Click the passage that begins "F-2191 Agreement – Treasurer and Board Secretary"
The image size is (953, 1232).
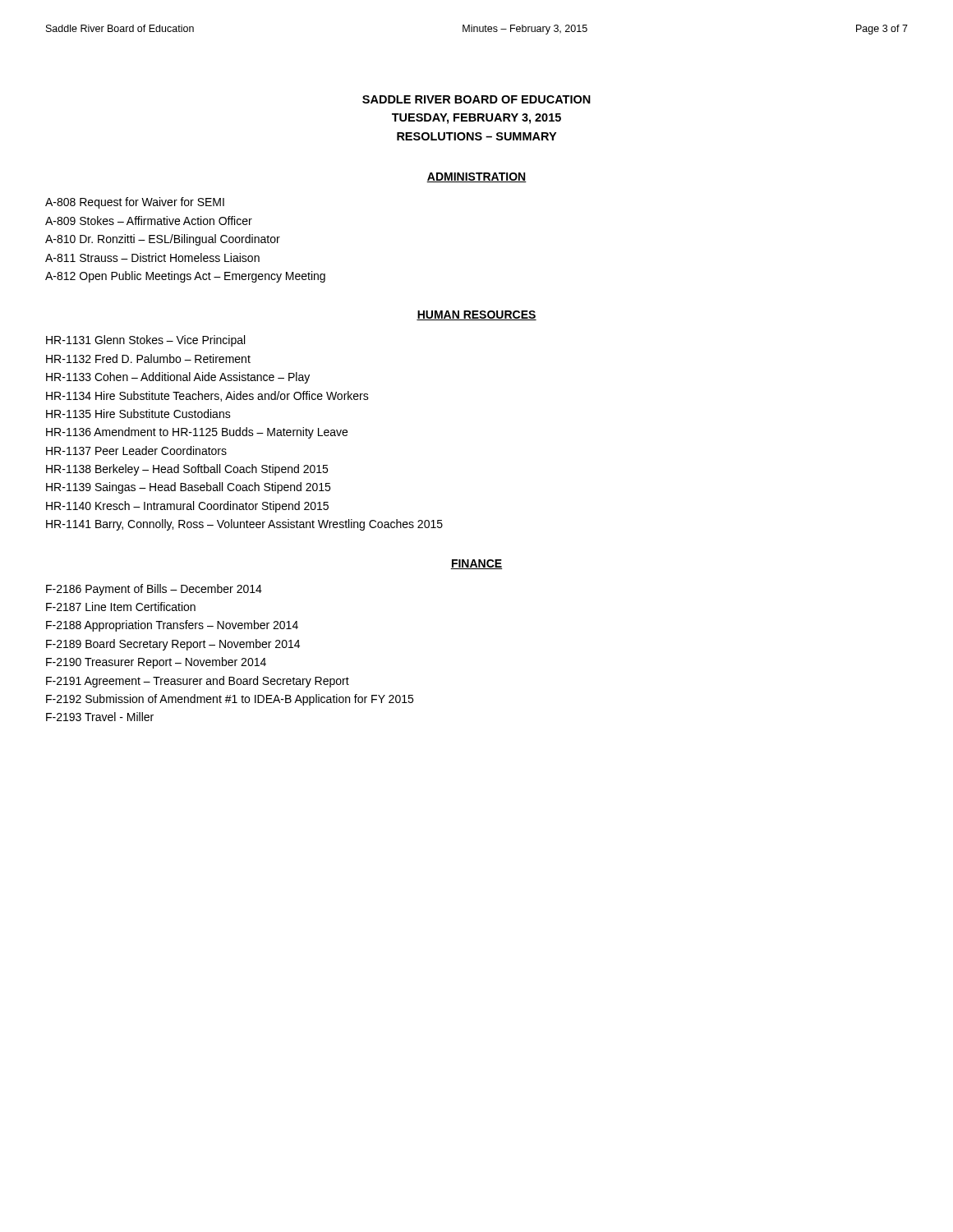click(197, 681)
